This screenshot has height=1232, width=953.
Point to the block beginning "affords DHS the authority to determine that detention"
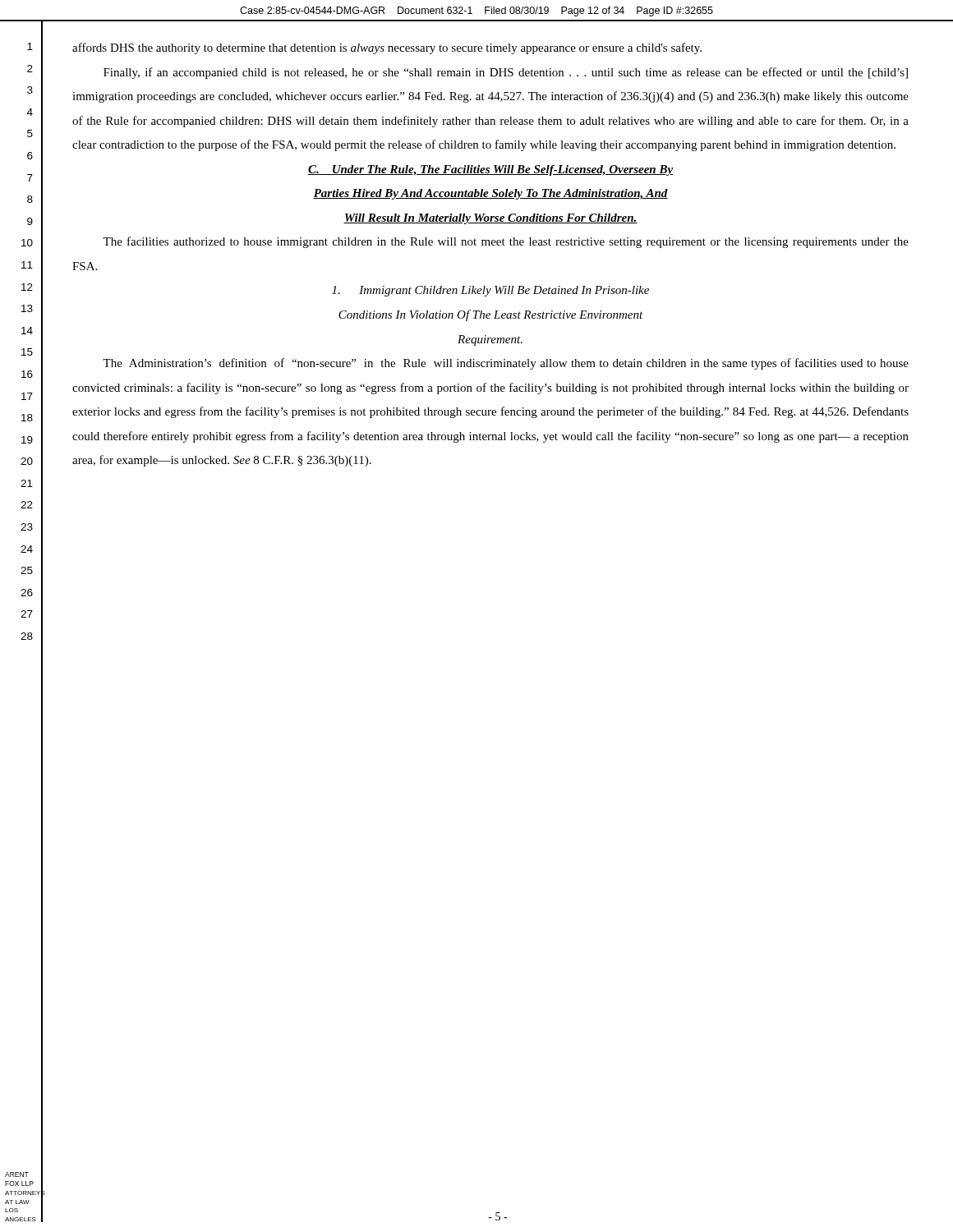(x=387, y=48)
